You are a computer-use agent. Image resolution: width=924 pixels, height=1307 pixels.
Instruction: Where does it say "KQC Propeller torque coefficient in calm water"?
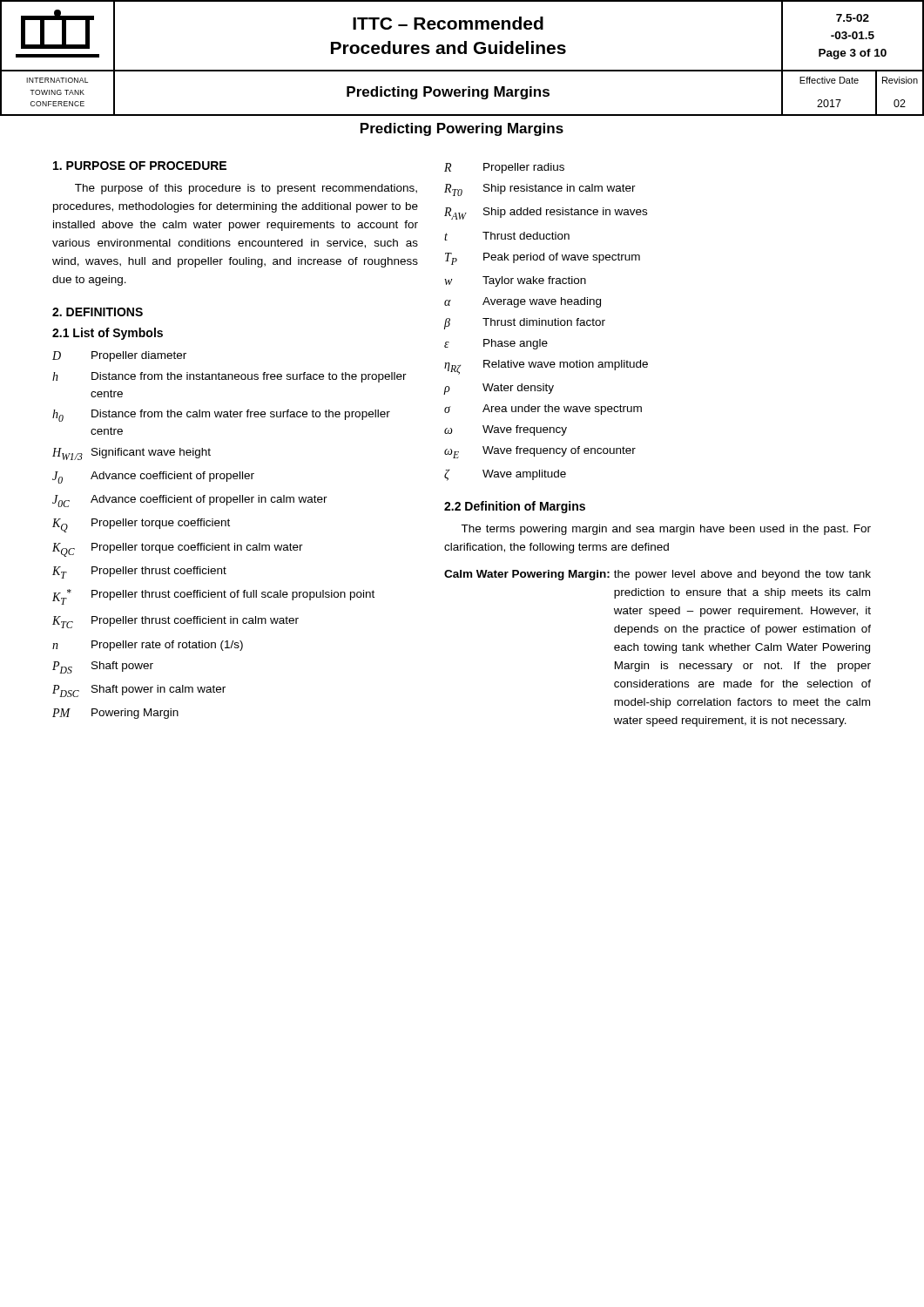pos(178,549)
